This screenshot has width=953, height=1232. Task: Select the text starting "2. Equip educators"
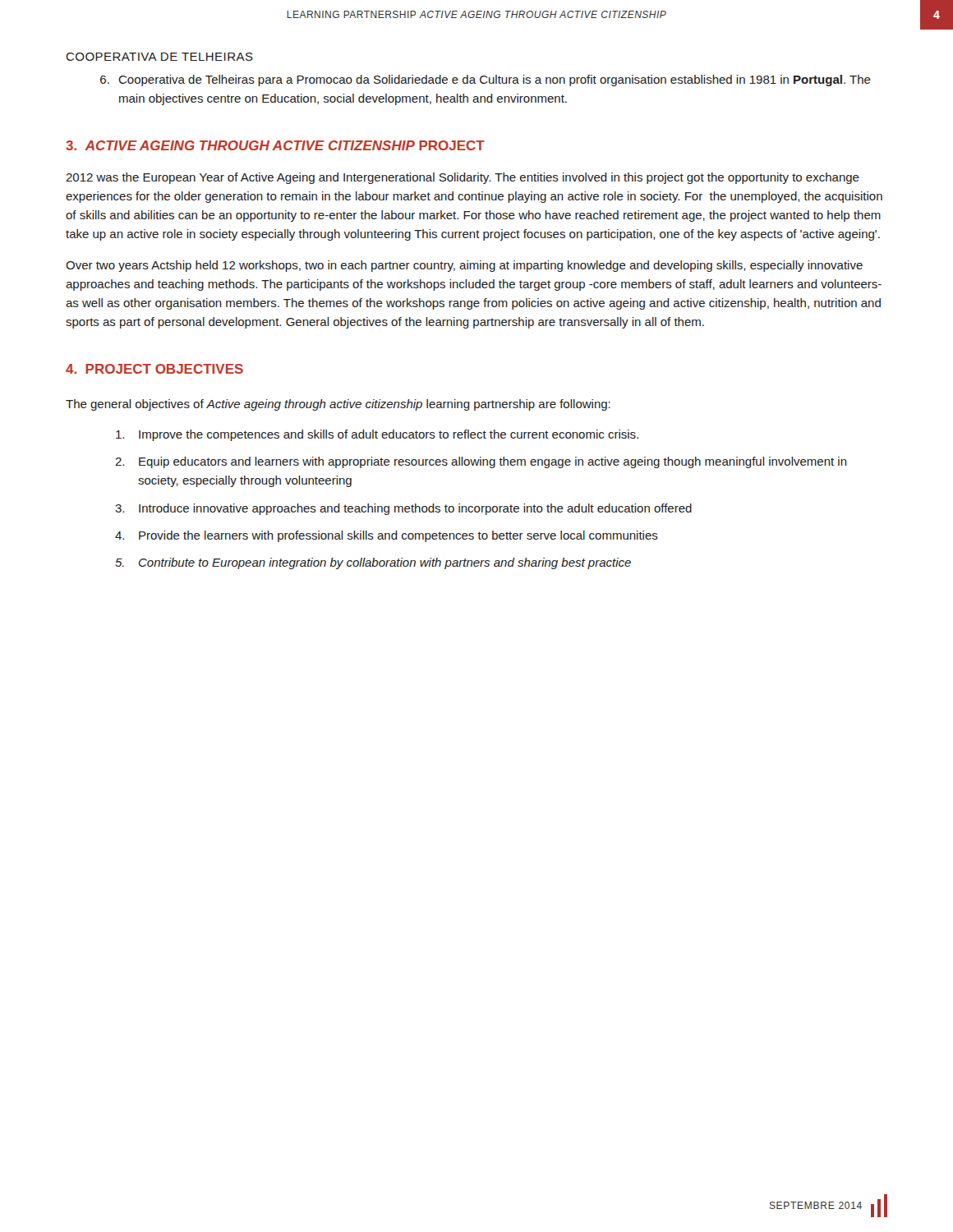[x=501, y=471]
